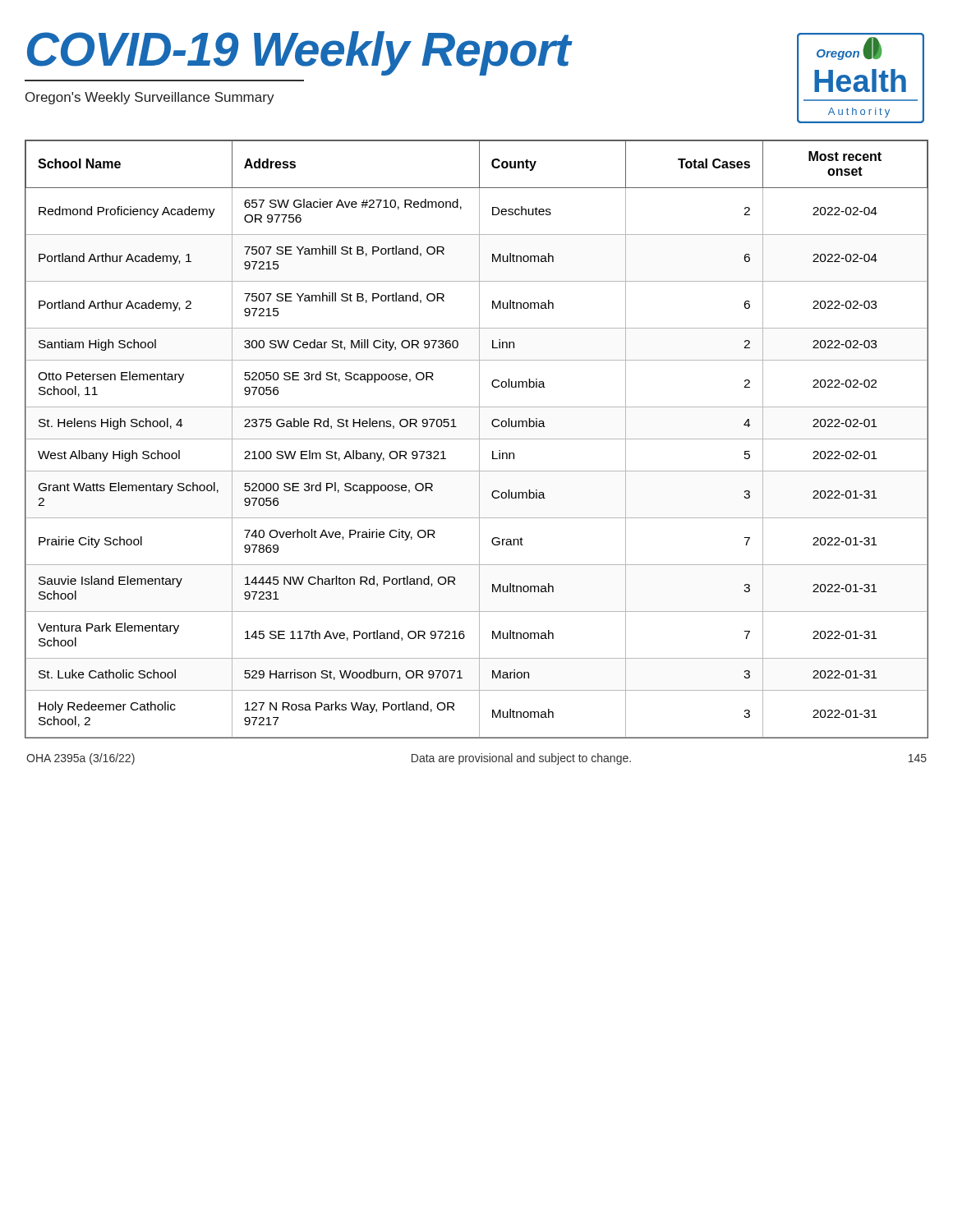
Task: Point to the element starting "Oregon's Weekly Surveillance Summary"
Action: (149, 97)
